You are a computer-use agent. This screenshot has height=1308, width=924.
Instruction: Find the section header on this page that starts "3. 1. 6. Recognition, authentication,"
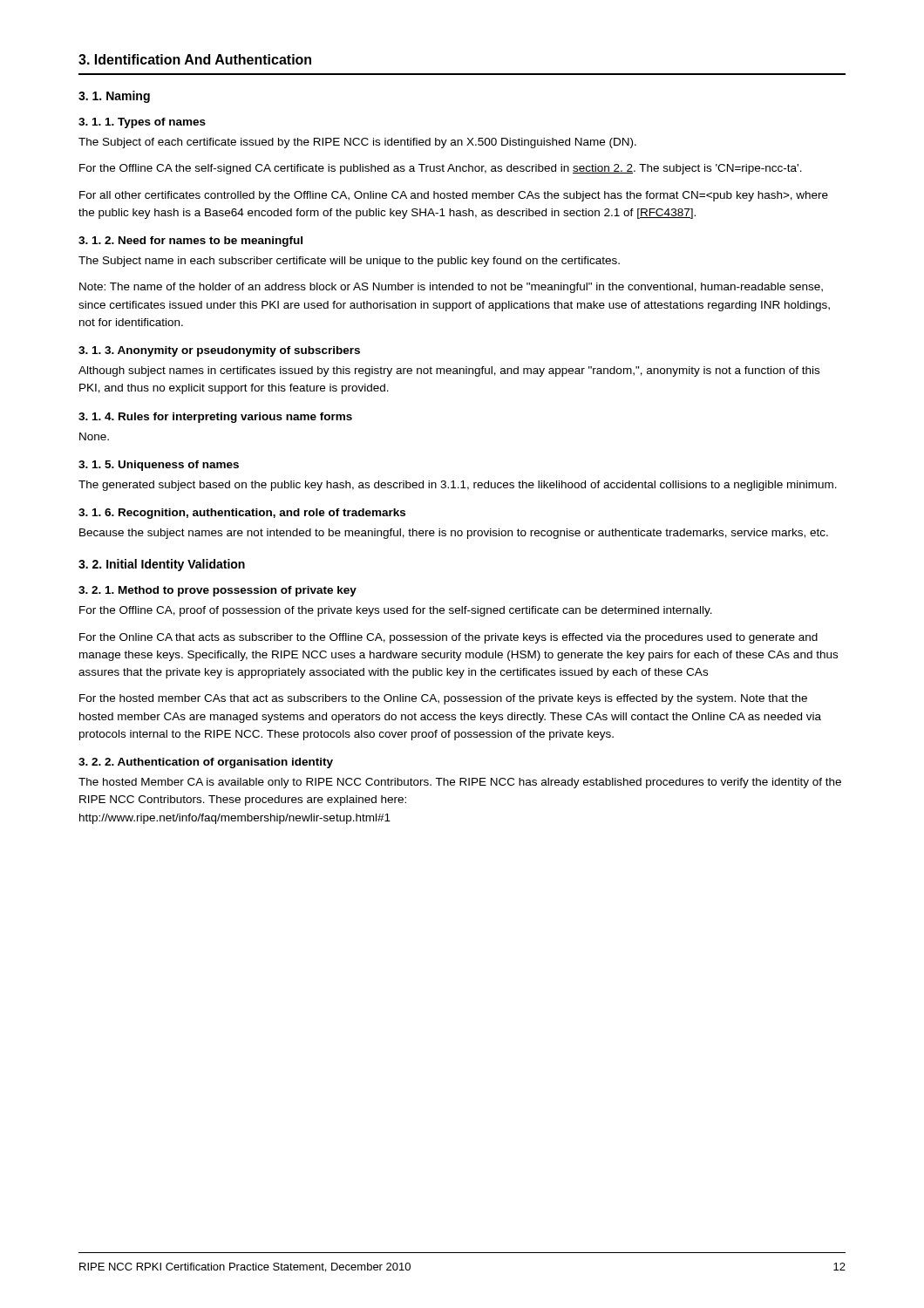[242, 512]
